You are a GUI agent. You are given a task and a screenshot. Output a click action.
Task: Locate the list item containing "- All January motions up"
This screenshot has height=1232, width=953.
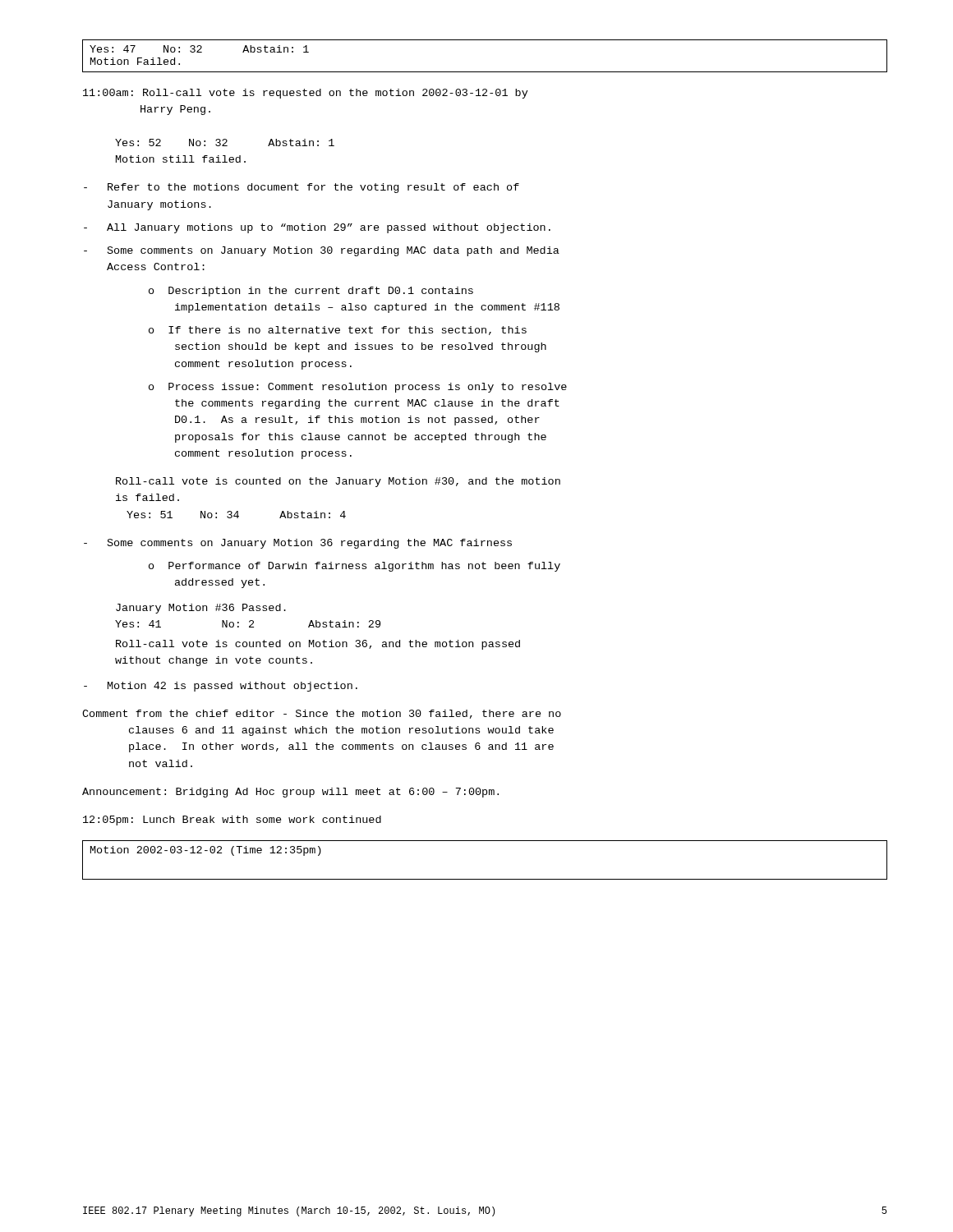click(x=317, y=228)
